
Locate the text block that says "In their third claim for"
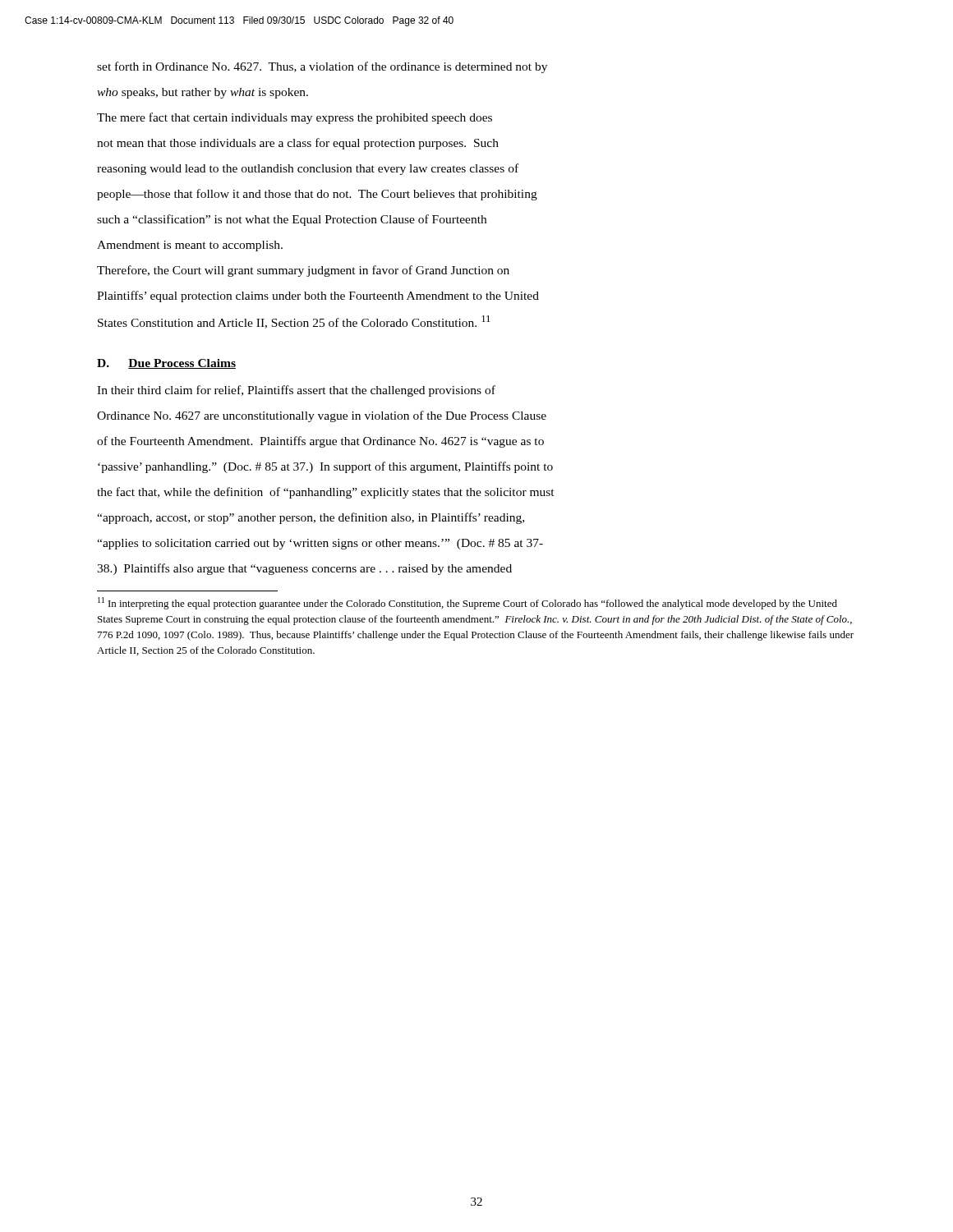[x=476, y=479]
